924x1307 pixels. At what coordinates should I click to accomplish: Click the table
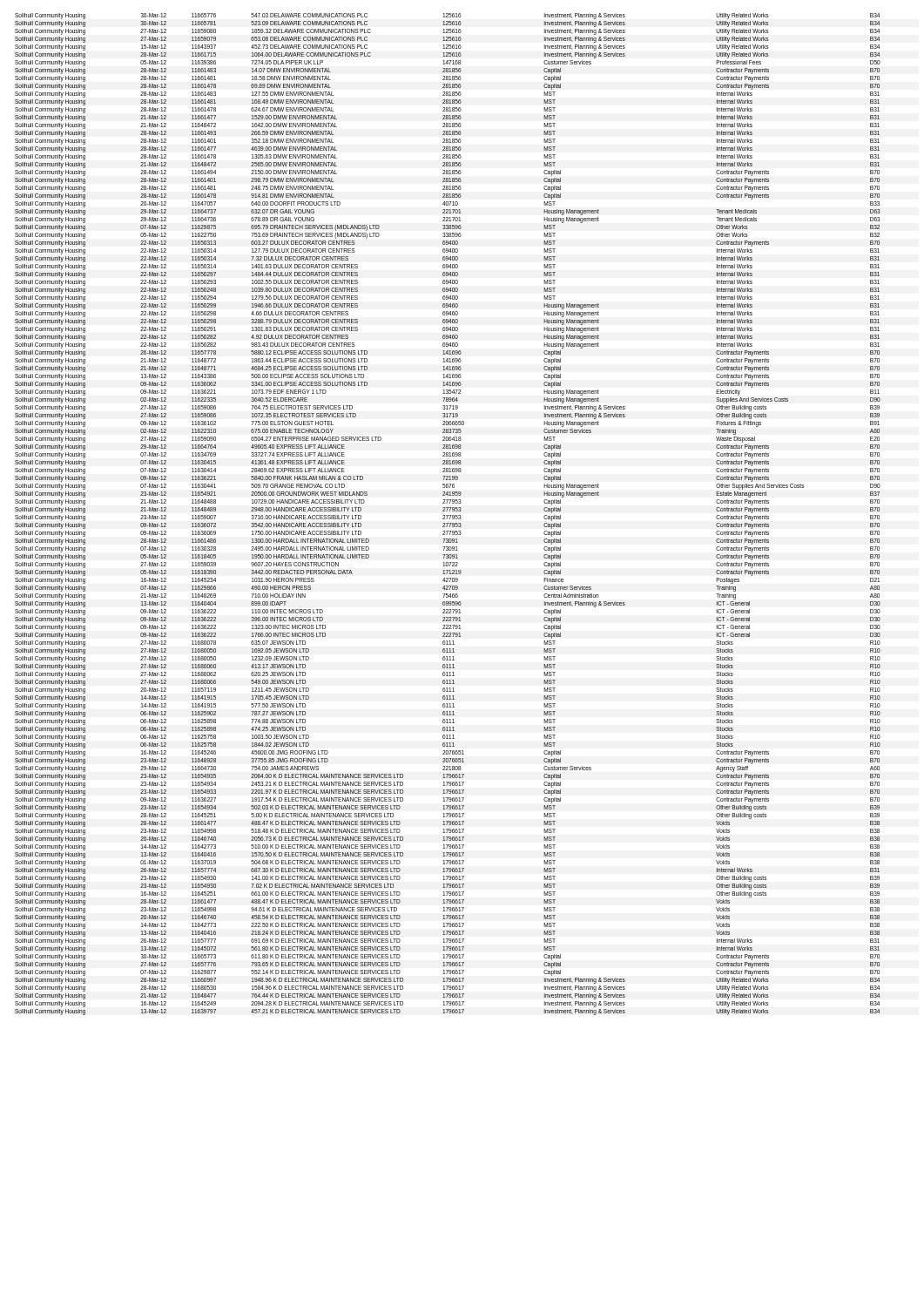[462, 513]
